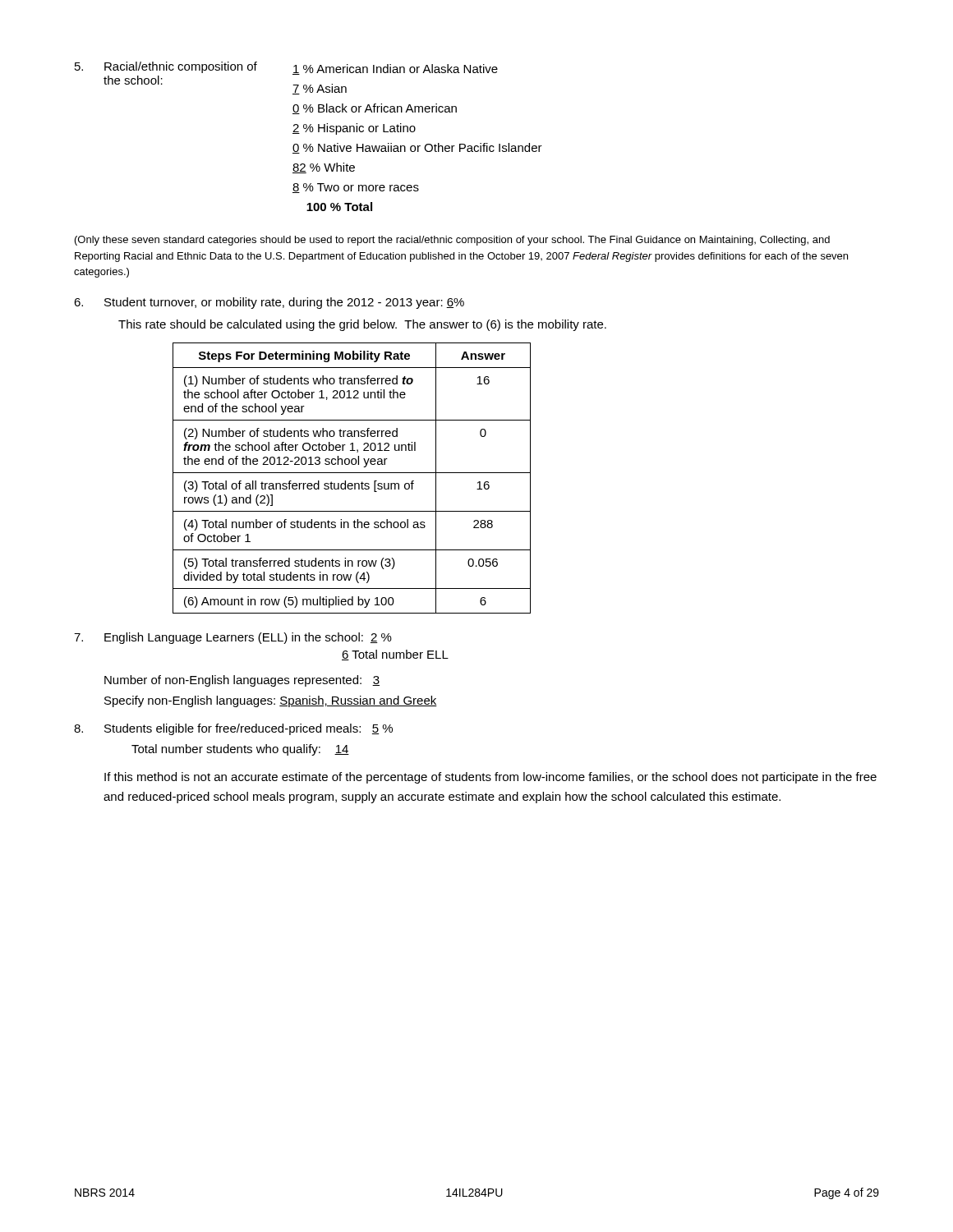Locate the list item that reads "8. Students eligible"
This screenshot has height=1232, width=953.
(x=234, y=728)
